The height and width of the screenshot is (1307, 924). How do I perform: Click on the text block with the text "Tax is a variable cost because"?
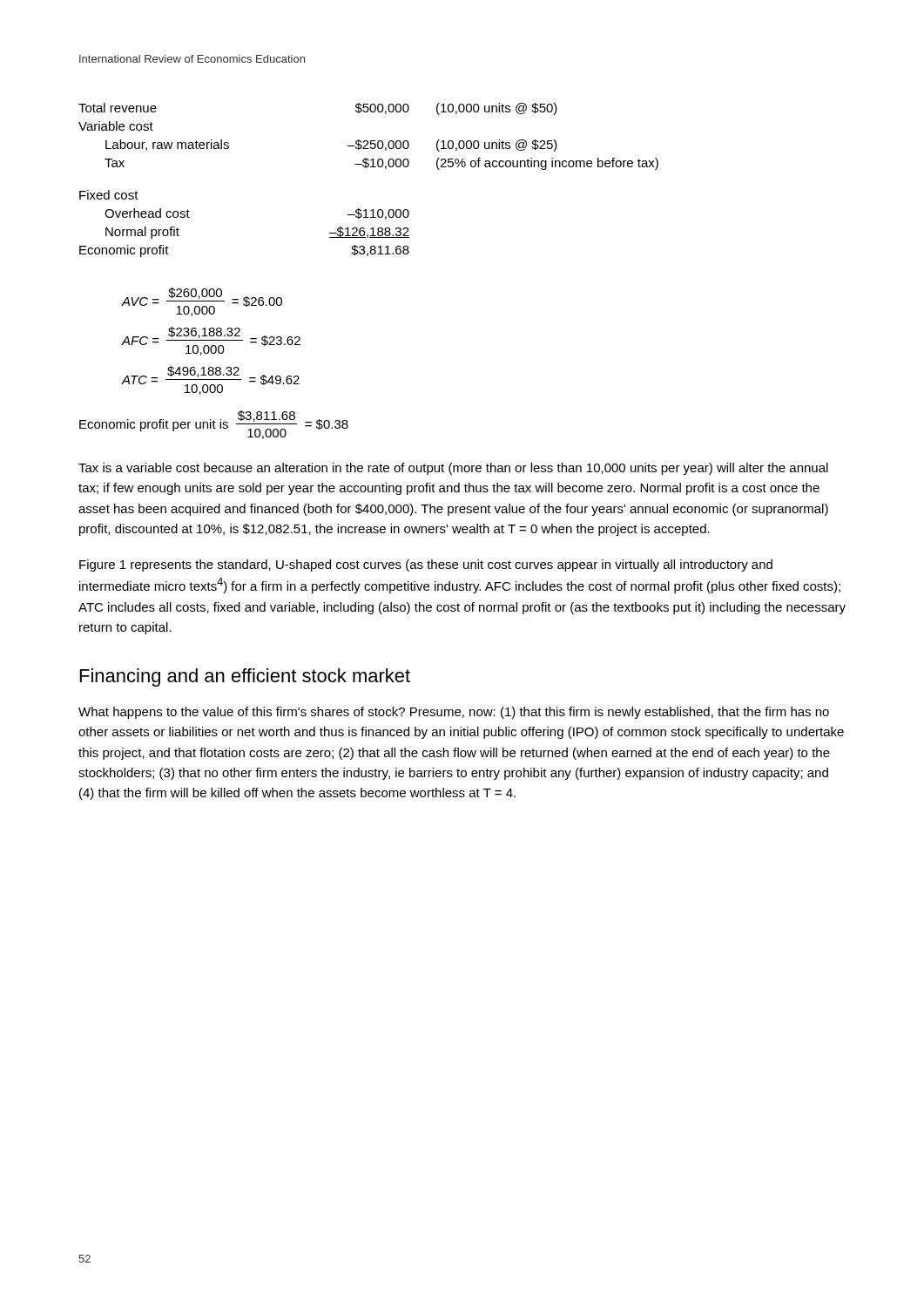tap(453, 498)
